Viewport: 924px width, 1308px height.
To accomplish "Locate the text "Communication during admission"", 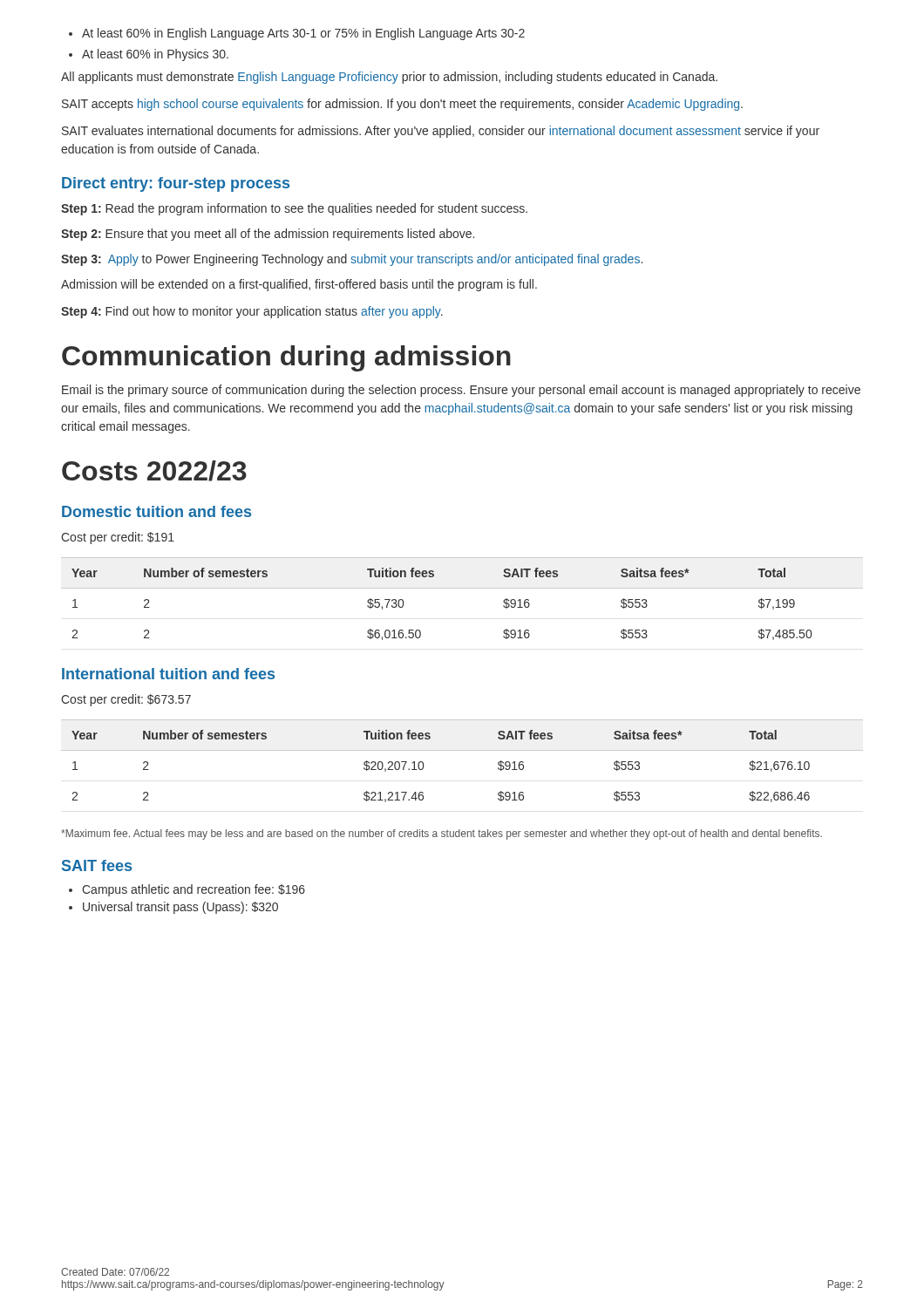I will click(462, 356).
